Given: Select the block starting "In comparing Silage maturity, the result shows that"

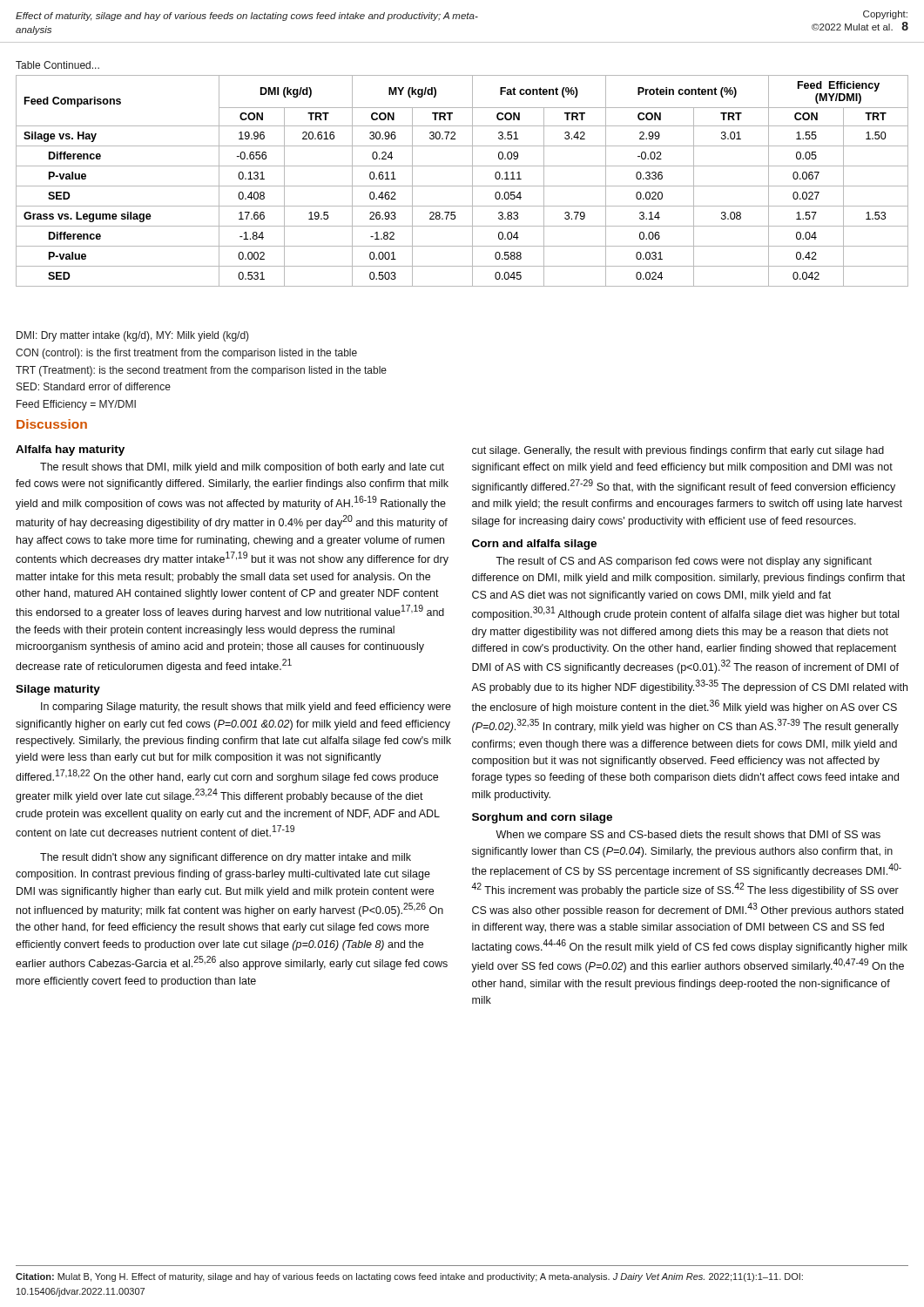Looking at the screenshot, I should click(x=233, y=770).
